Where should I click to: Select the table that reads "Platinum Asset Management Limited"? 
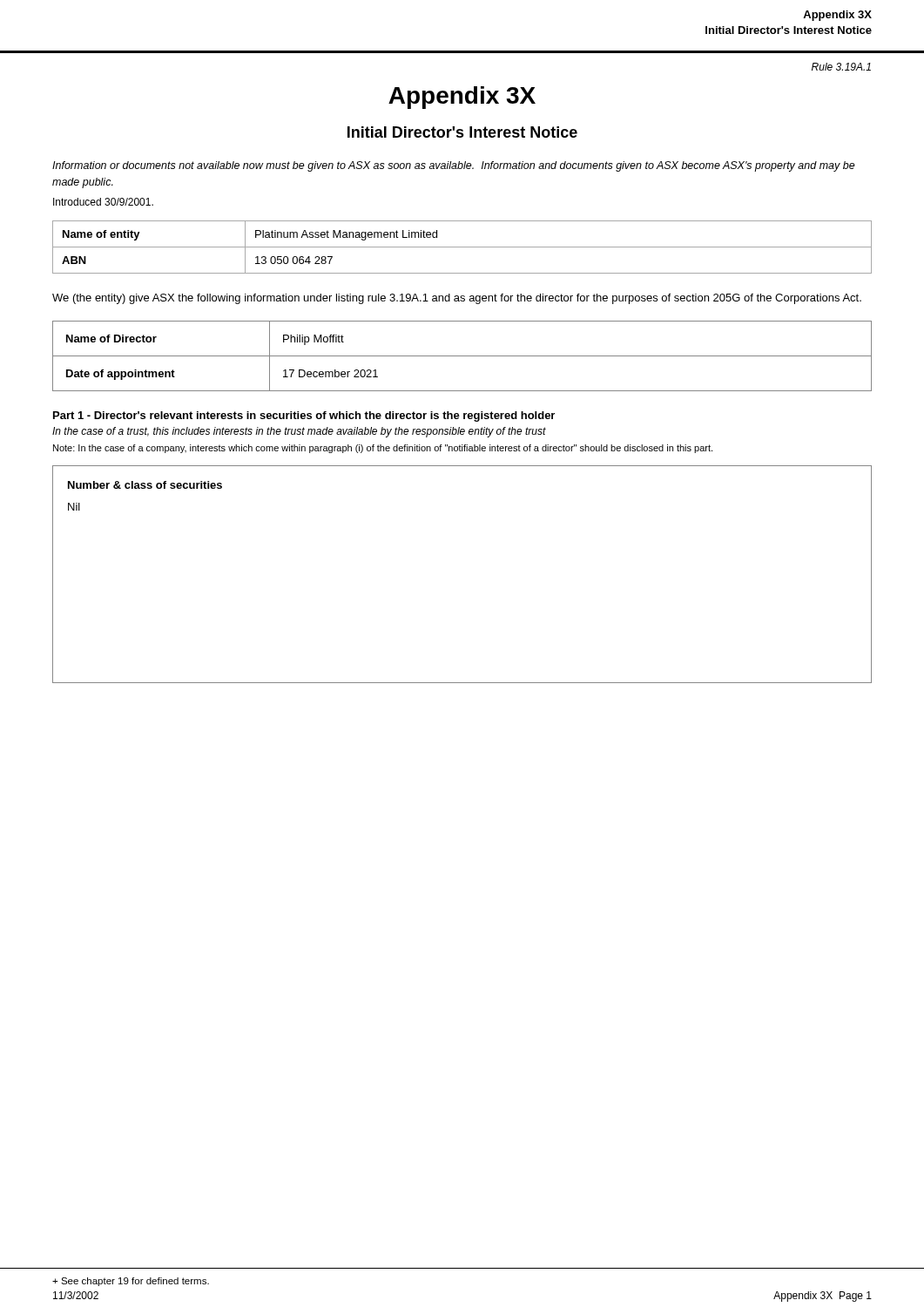[462, 247]
